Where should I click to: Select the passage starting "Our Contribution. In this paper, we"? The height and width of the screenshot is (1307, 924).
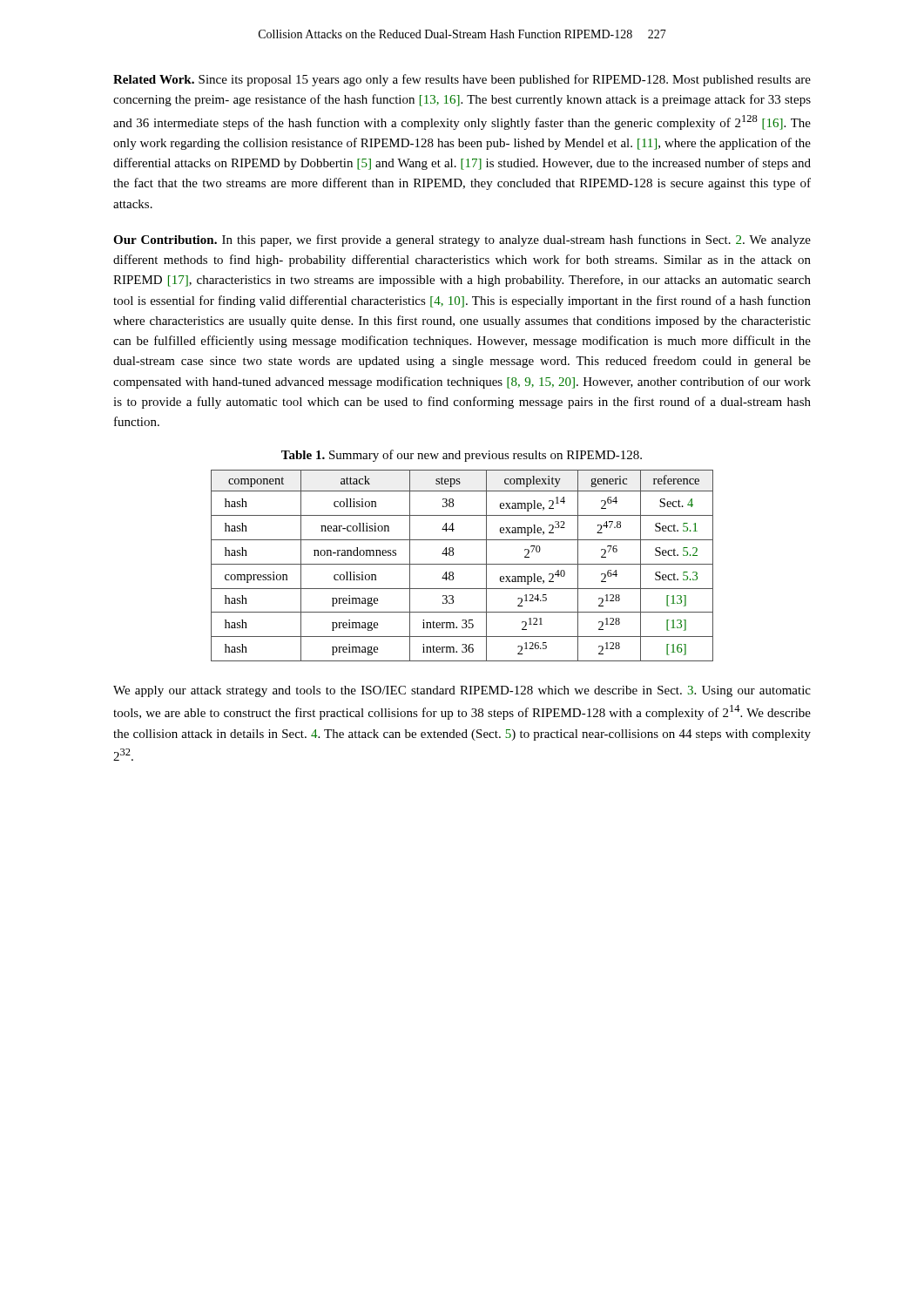click(462, 331)
